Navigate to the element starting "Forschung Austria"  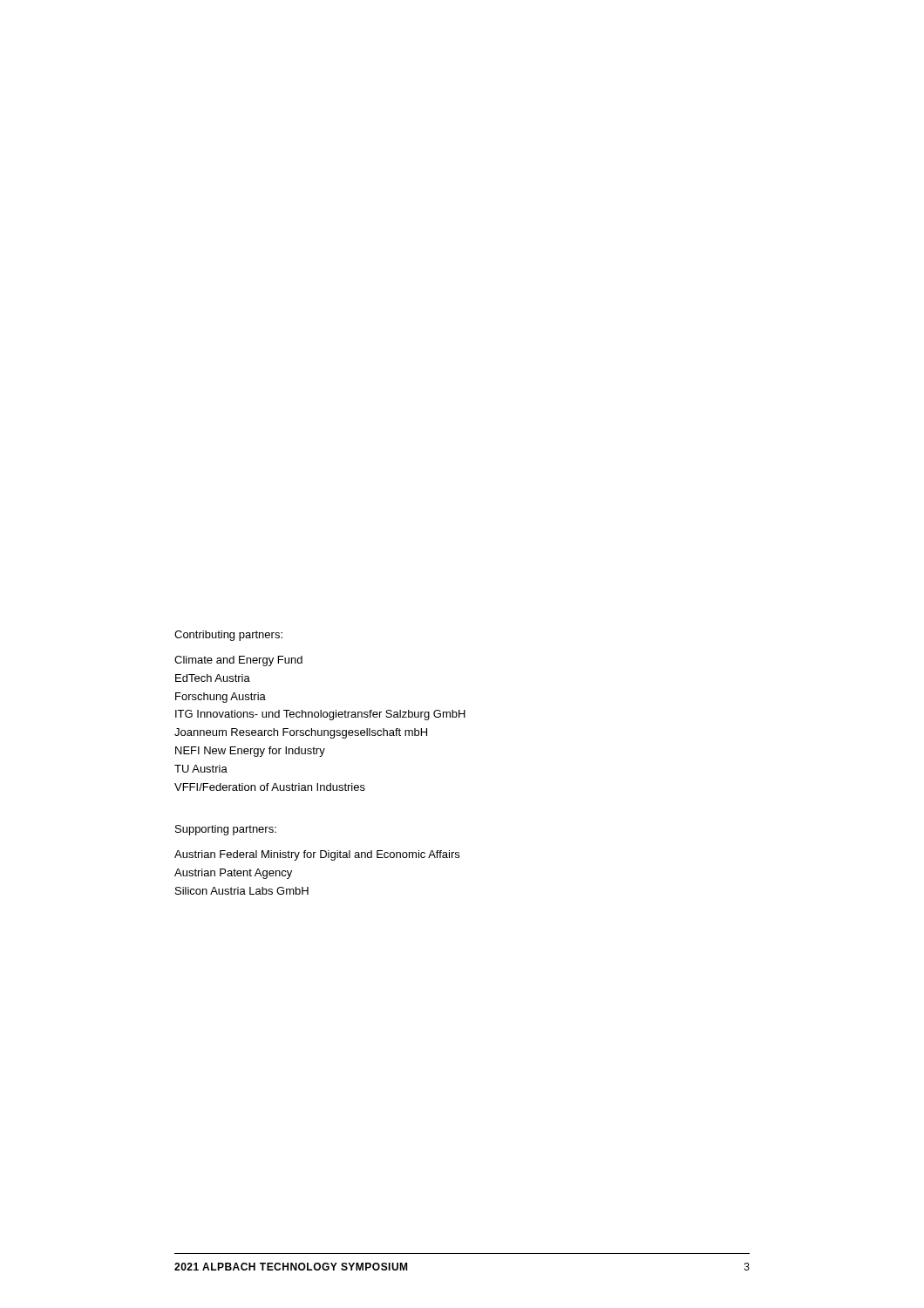point(220,696)
